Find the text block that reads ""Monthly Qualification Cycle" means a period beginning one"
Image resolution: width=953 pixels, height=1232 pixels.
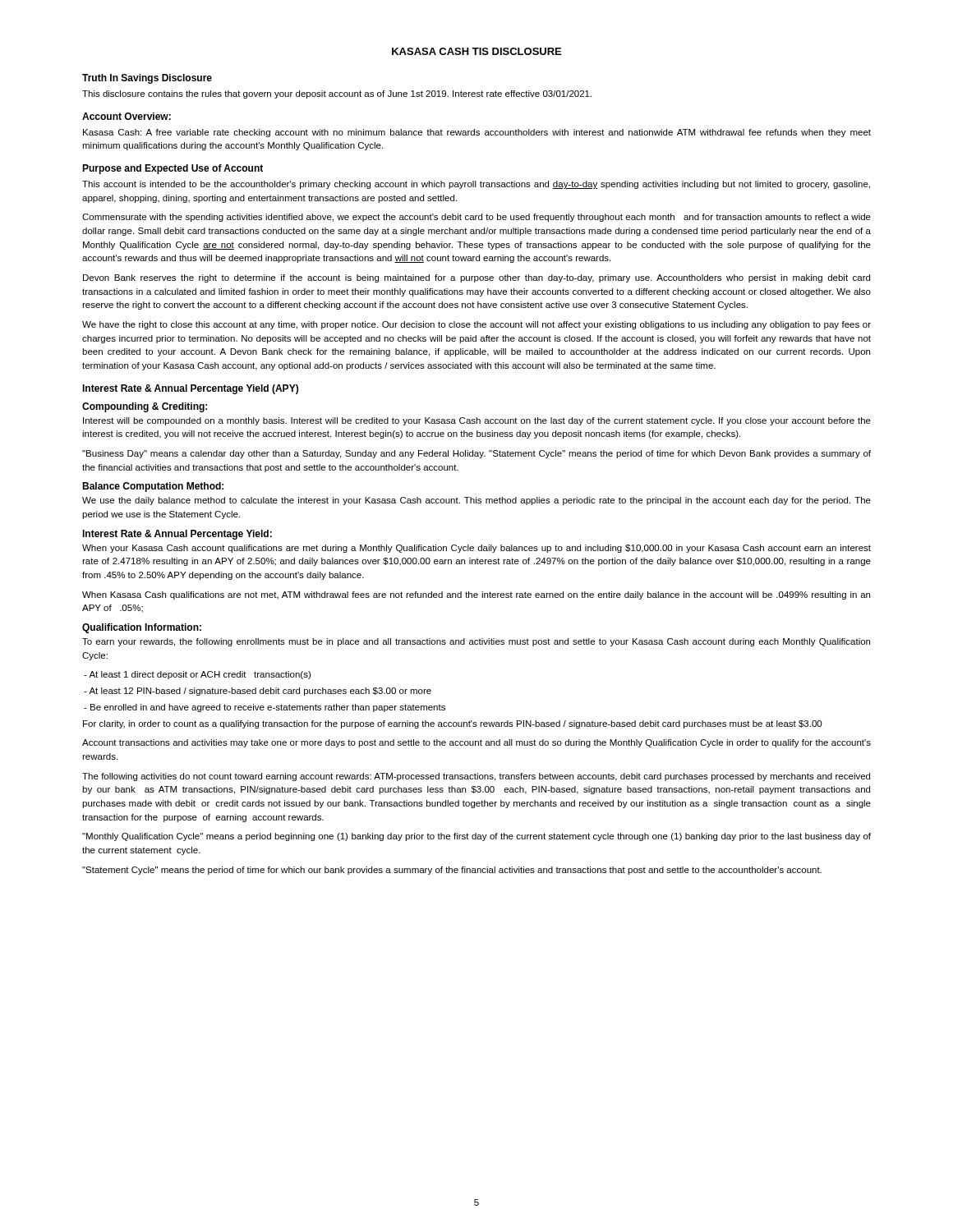click(476, 843)
